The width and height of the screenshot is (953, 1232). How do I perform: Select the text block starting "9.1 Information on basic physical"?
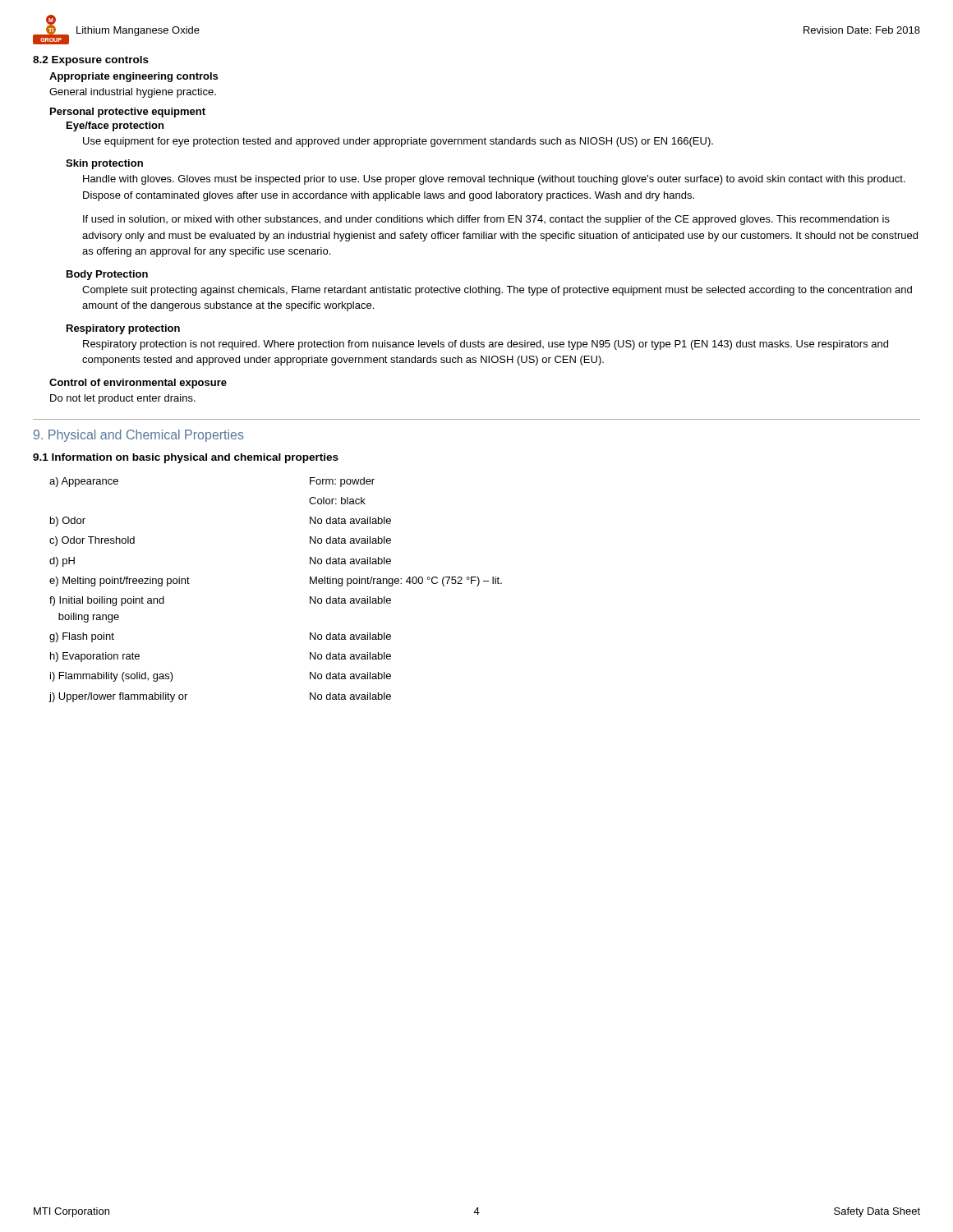click(x=186, y=457)
